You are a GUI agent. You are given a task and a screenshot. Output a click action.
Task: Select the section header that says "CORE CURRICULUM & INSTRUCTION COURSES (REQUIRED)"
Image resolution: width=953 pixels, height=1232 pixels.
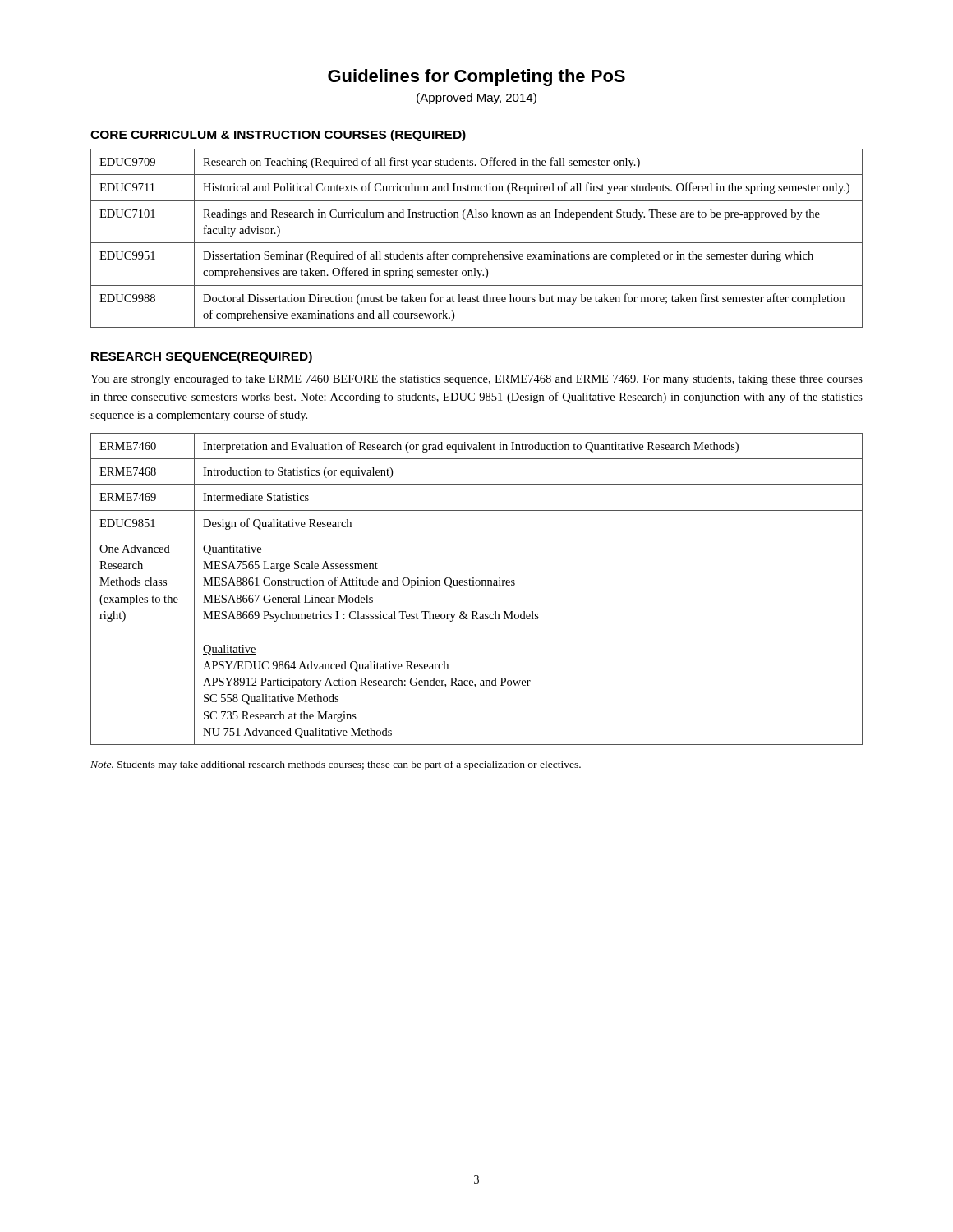tap(278, 134)
